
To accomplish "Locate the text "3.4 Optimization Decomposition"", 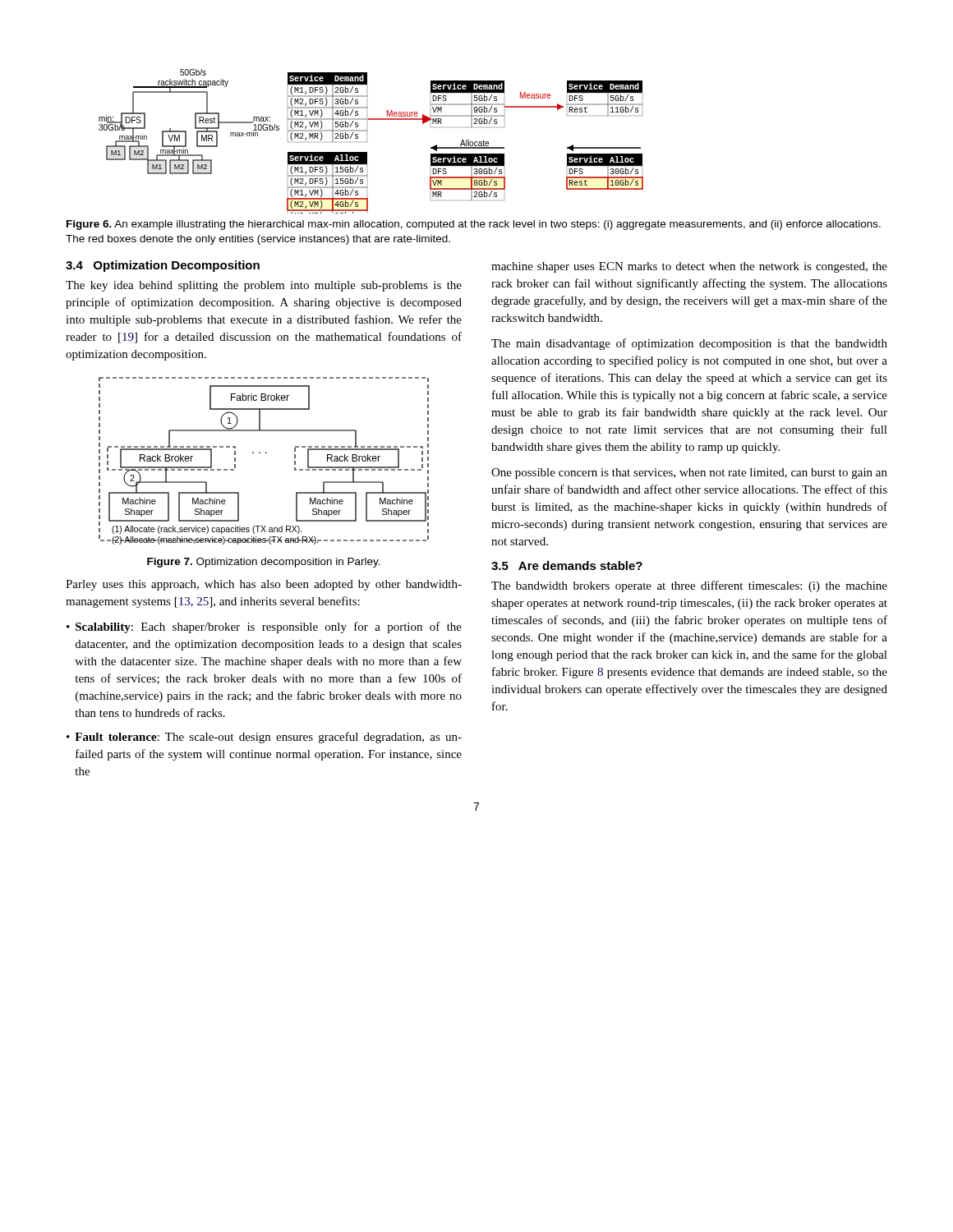I will click(163, 265).
